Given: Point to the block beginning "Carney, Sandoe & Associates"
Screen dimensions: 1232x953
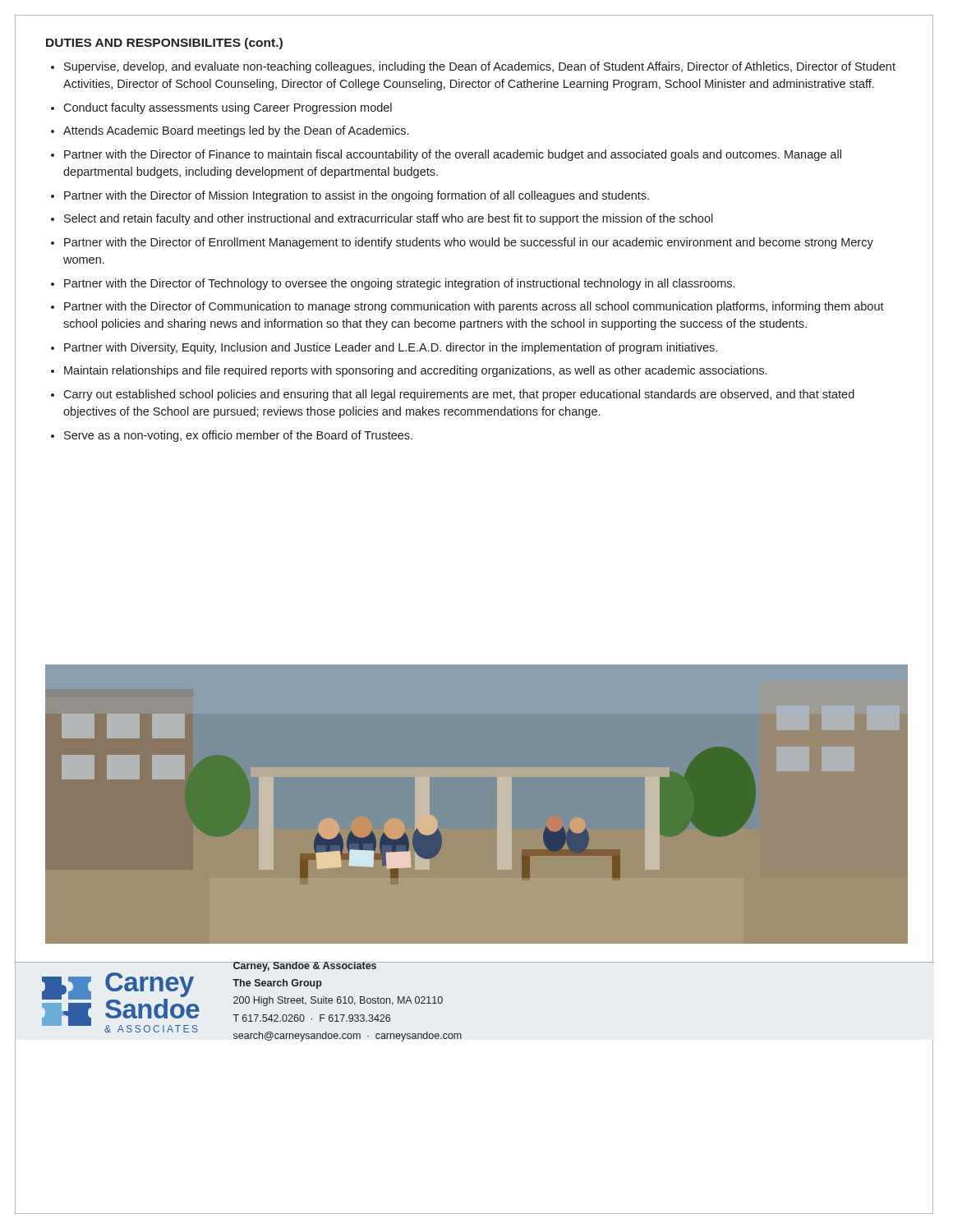Looking at the screenshot, I should 347,1001.
